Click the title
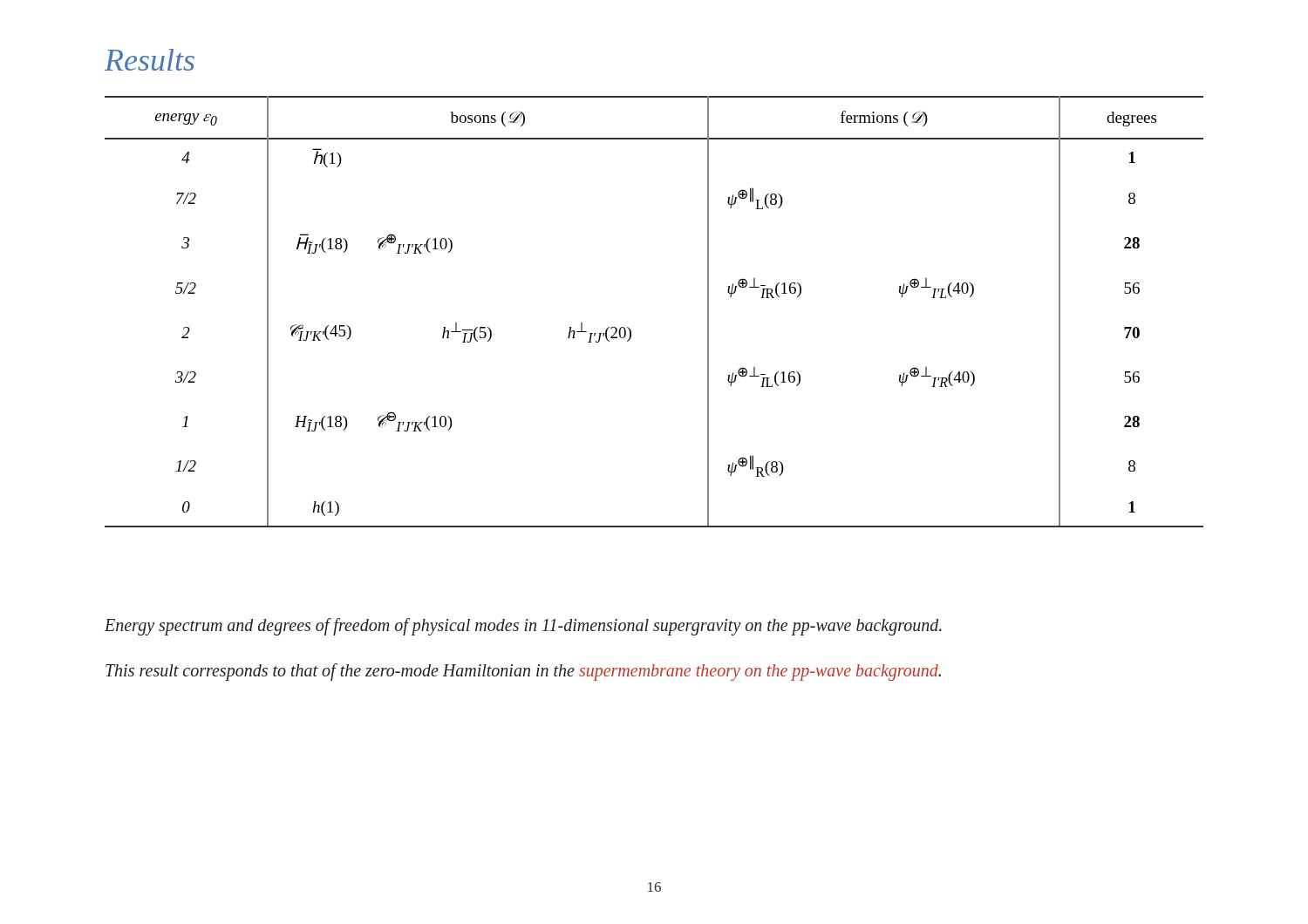The width and height of the screenshot is (1308, 924). tap(150, 60)
